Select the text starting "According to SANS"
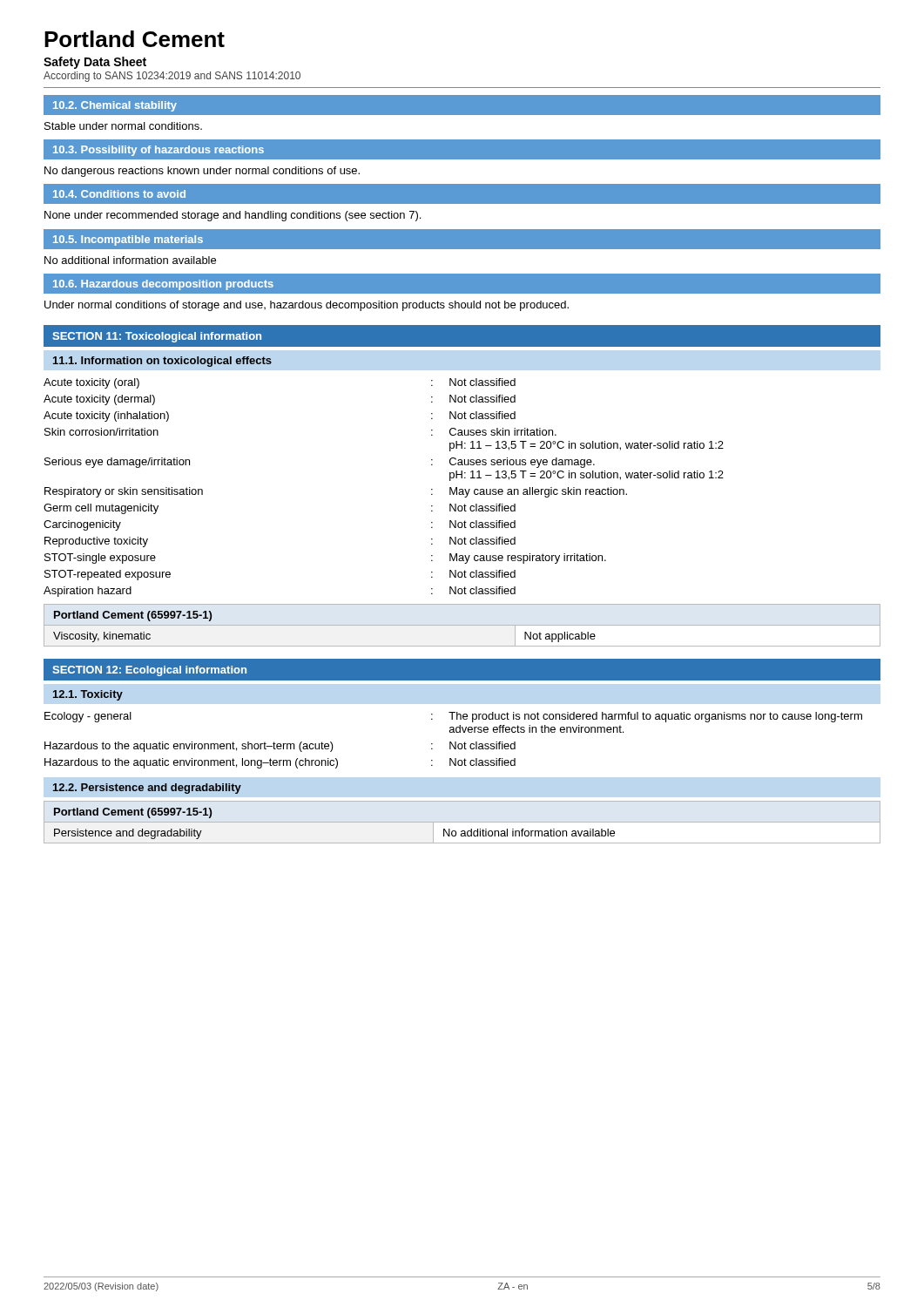This screenshot has height=1307, width=924. point(172,76)
